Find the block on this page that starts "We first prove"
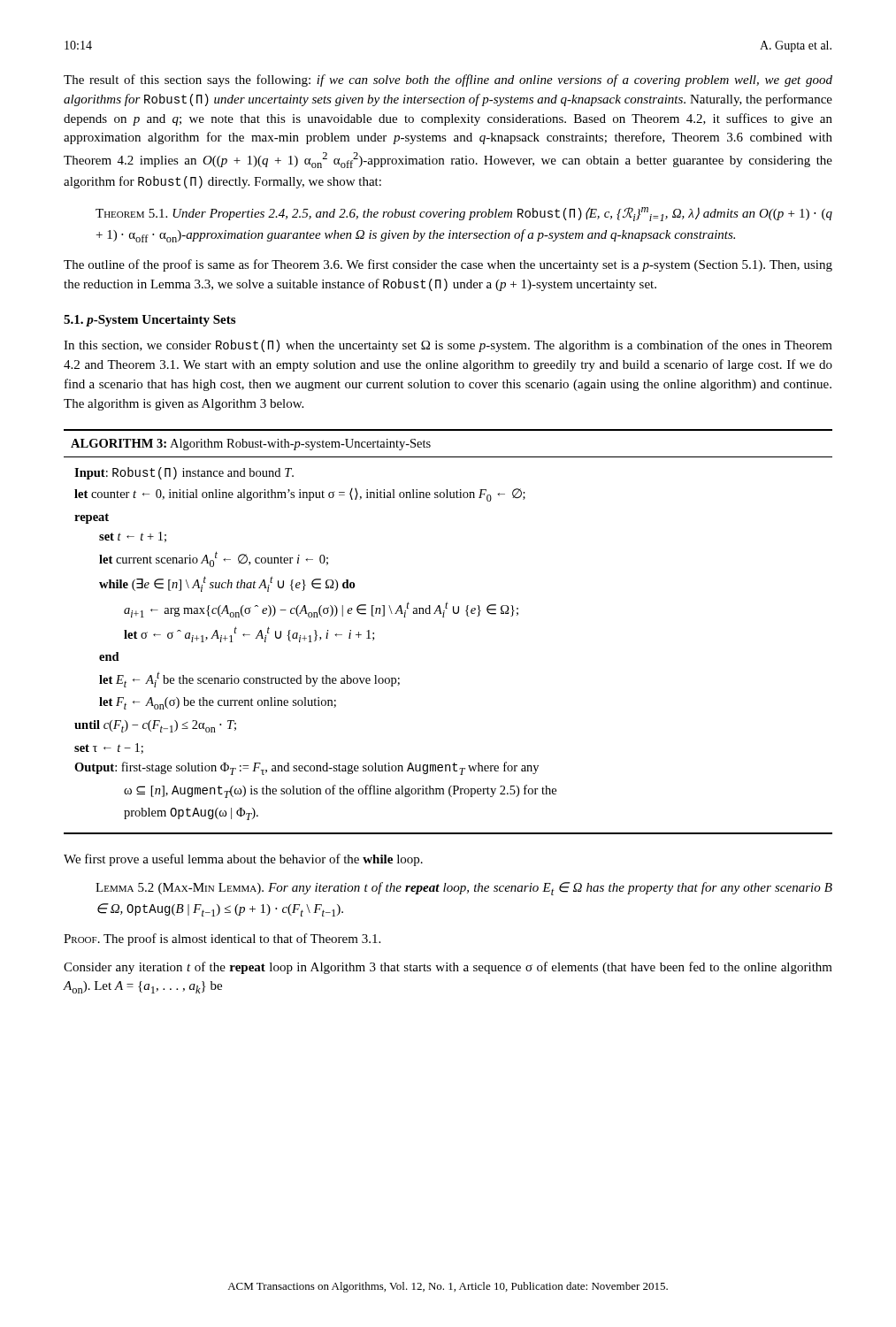Viewport: 896px width, 1327px height. coord(243,860)
